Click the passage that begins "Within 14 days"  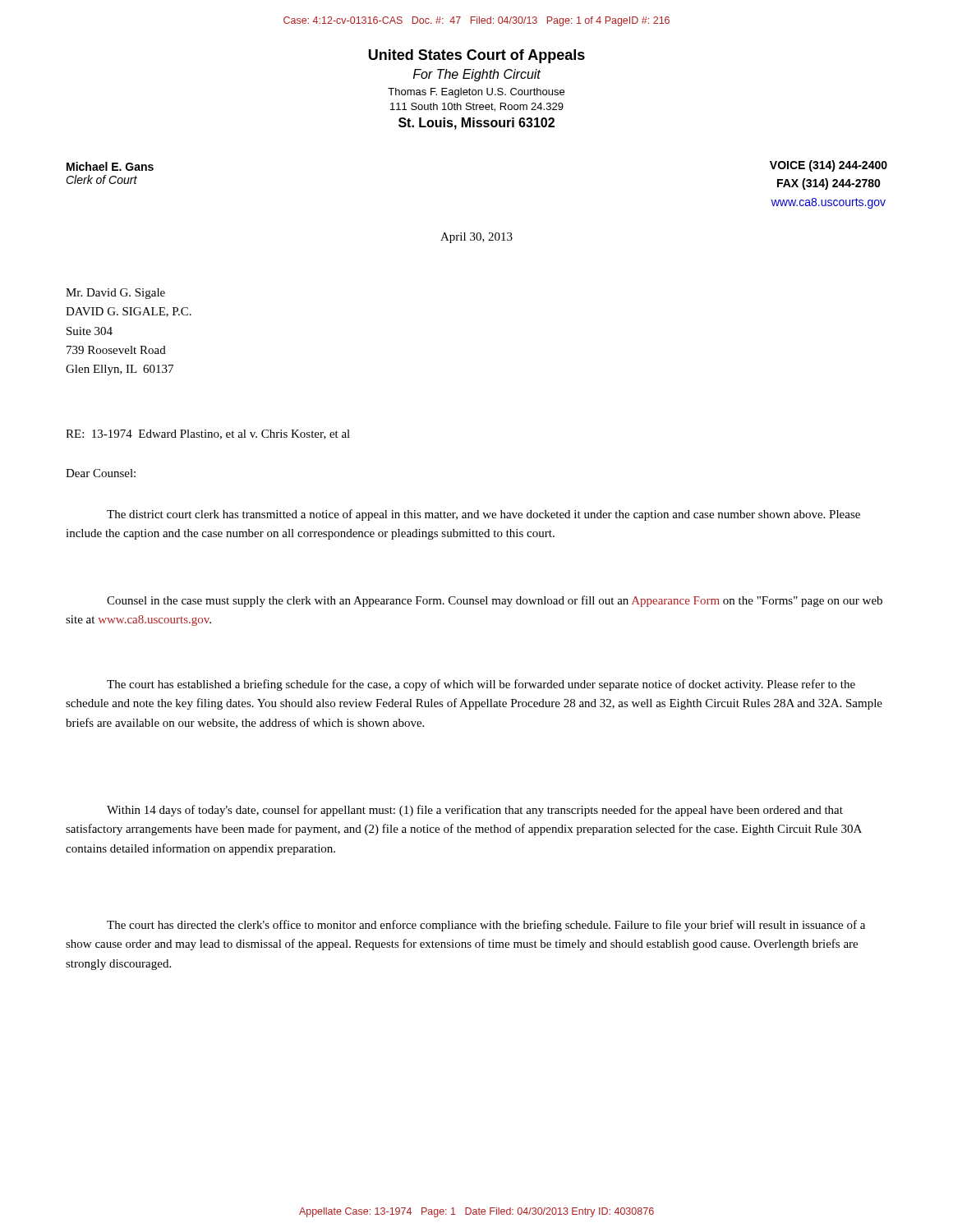point(476,829)
